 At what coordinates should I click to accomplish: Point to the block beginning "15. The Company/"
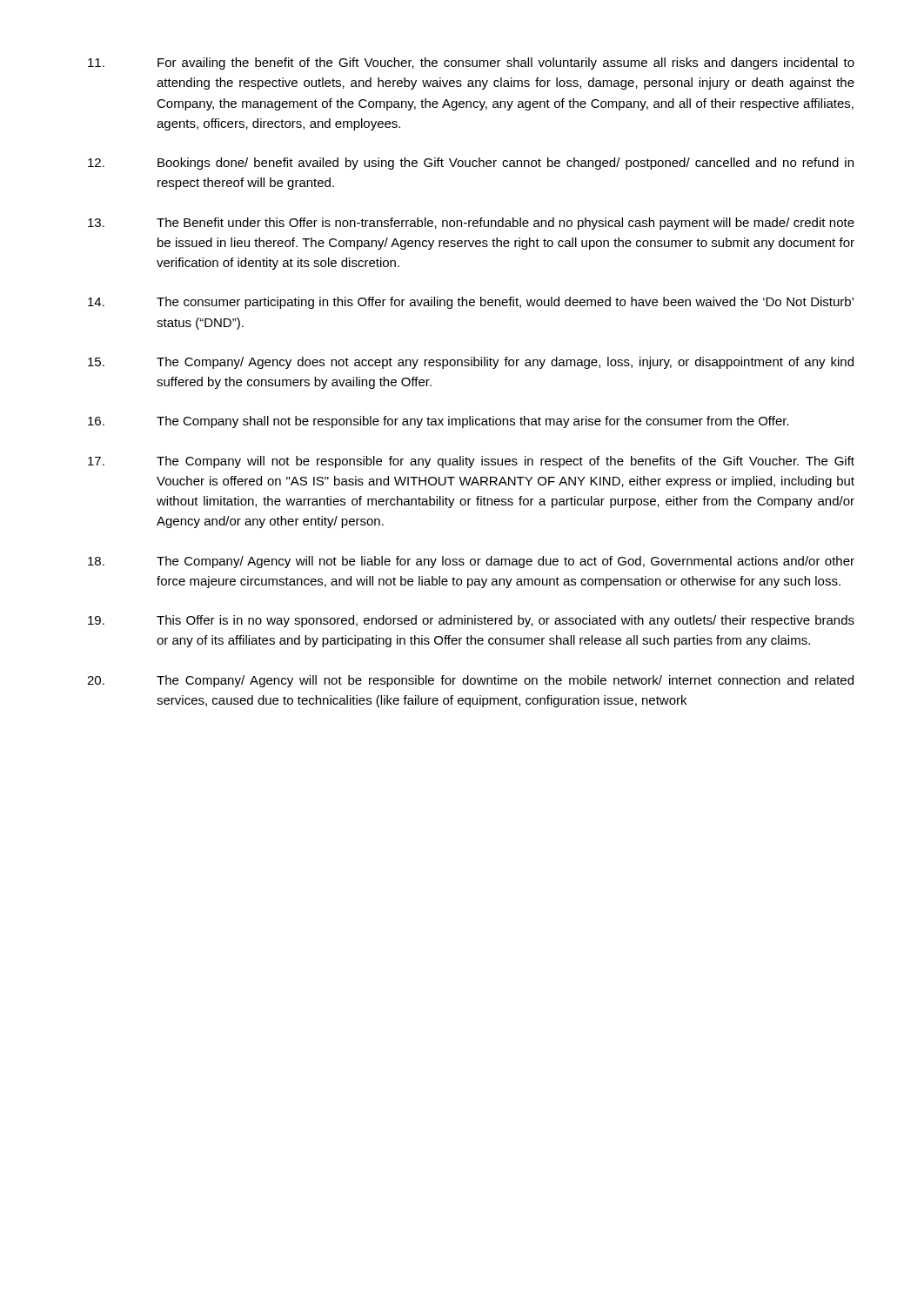click(x=471, y=372)
